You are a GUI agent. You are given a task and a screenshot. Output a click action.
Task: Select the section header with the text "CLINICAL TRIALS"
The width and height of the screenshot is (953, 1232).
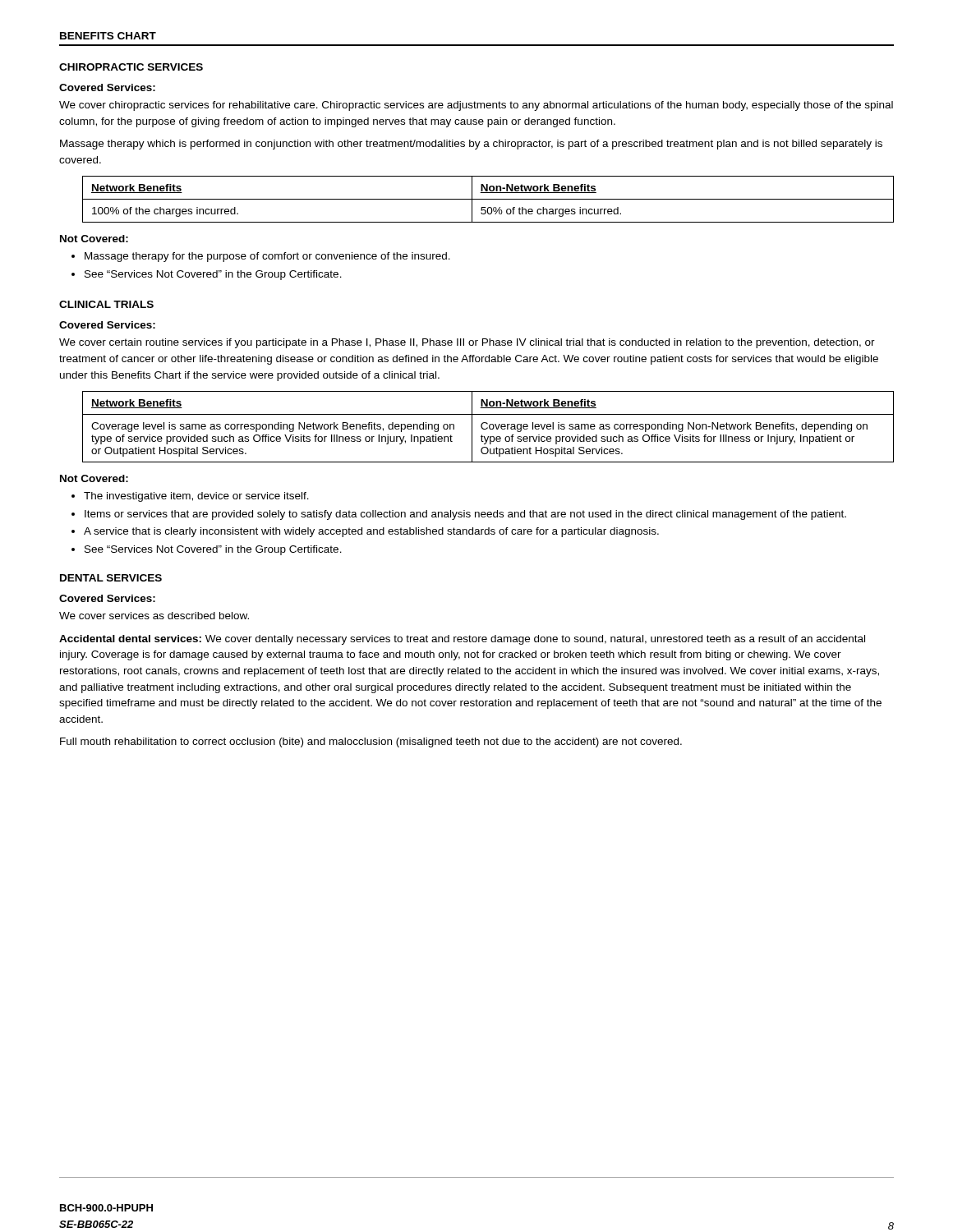[106, 305]
